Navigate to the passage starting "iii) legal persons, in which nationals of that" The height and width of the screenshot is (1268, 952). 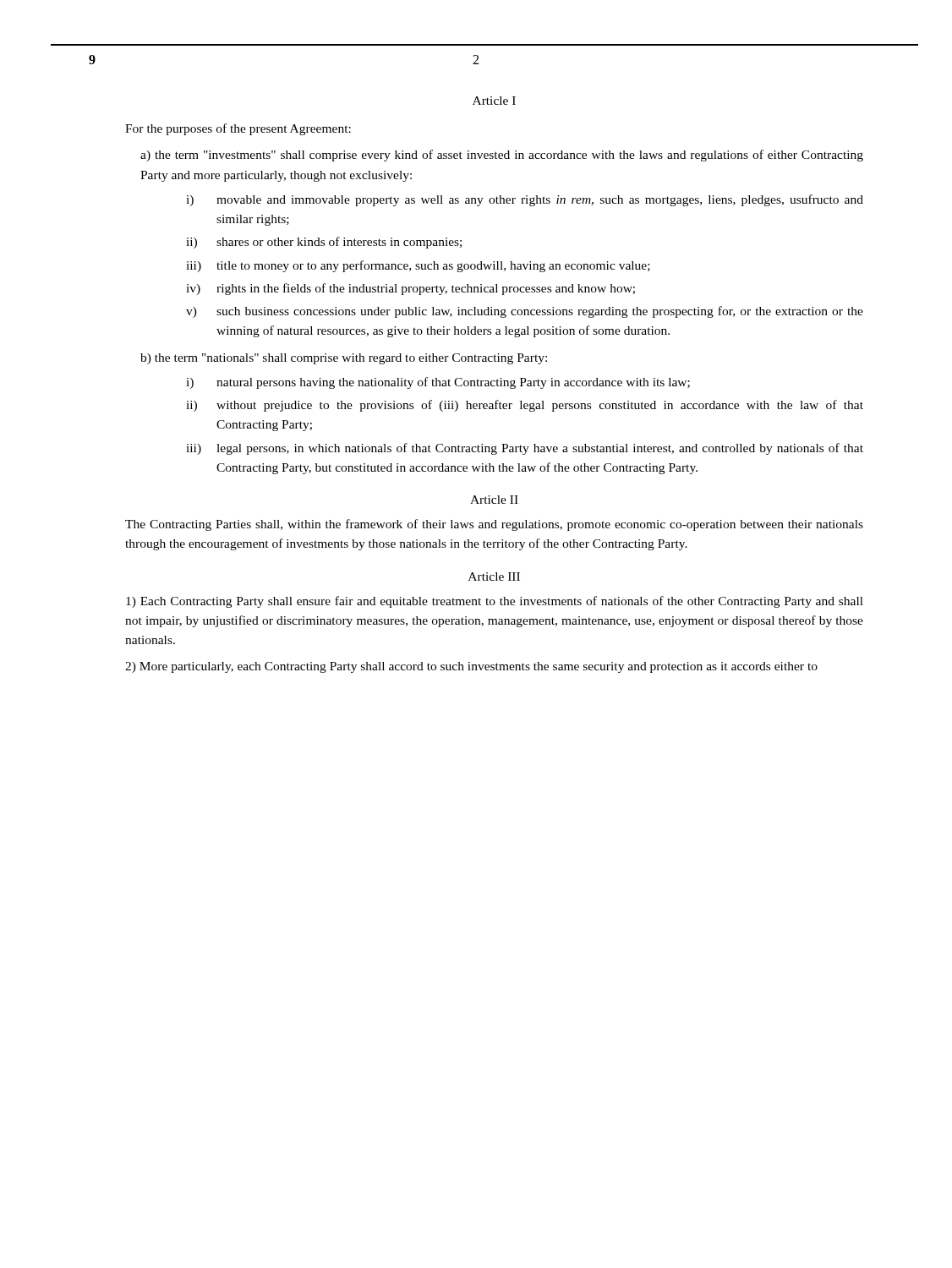(525, 457)
